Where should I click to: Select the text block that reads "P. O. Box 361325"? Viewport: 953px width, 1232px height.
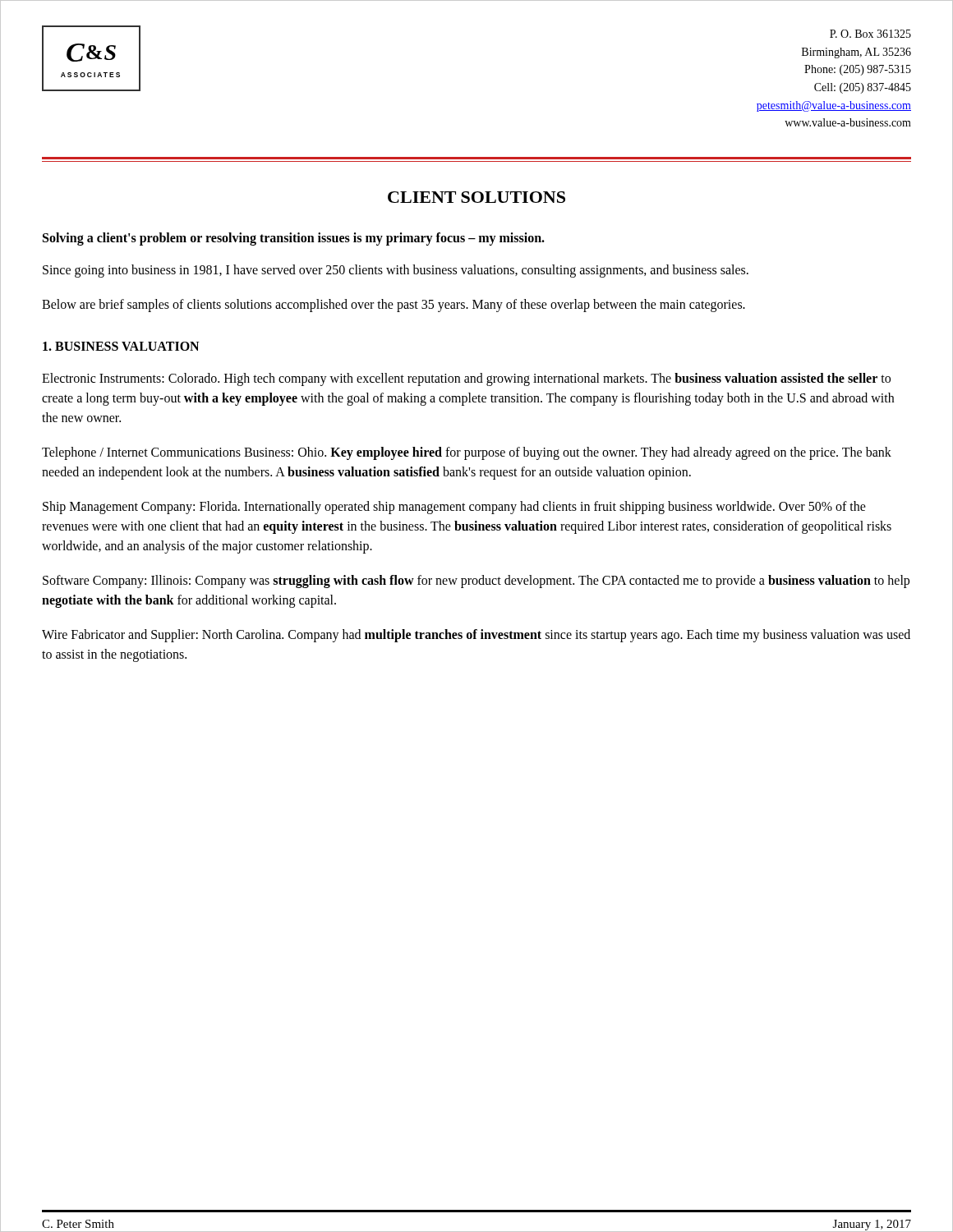(x=834, y=79)
